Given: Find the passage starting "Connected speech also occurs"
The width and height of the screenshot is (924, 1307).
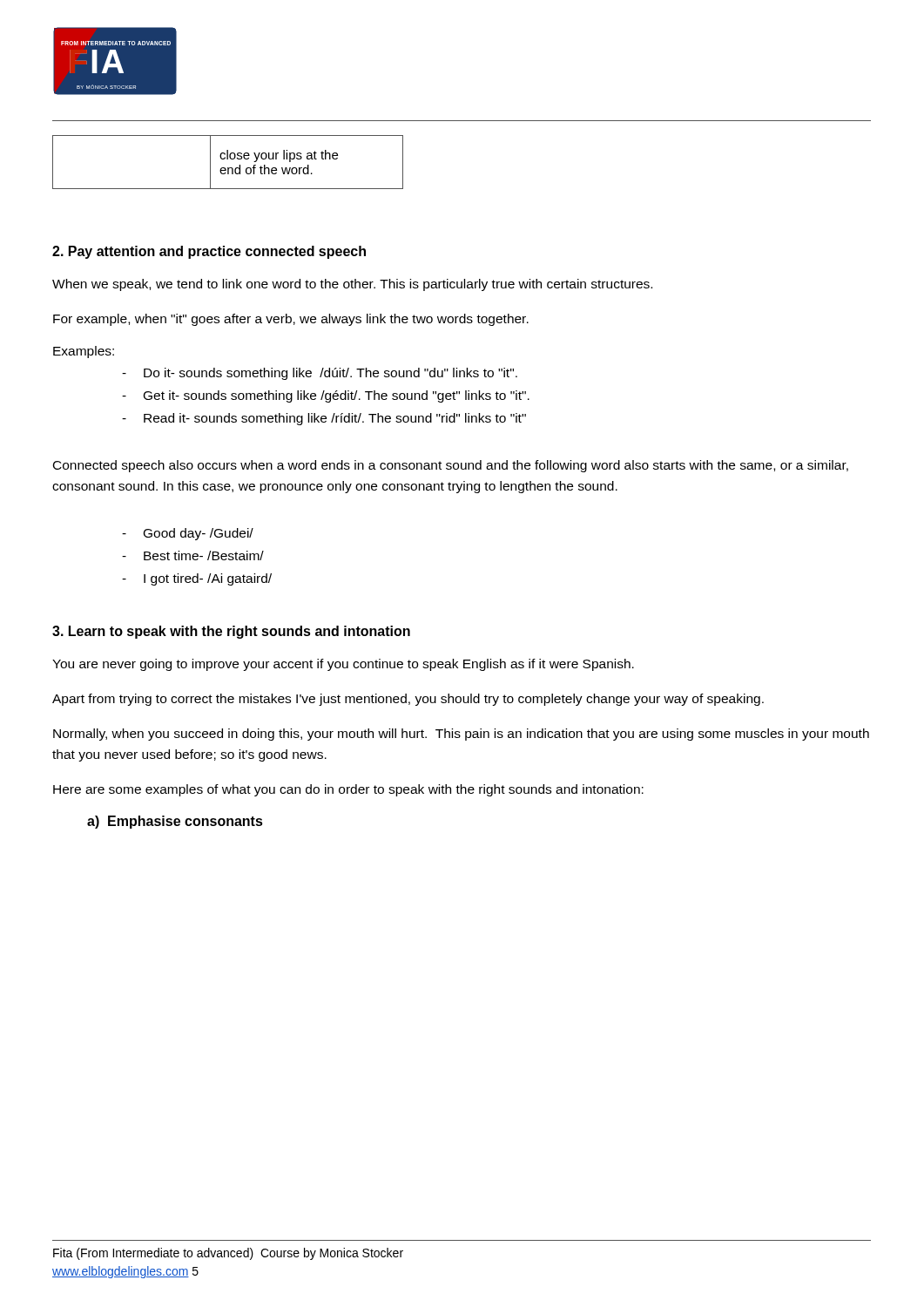Looking at the screenshot, I should pos(451,475).
